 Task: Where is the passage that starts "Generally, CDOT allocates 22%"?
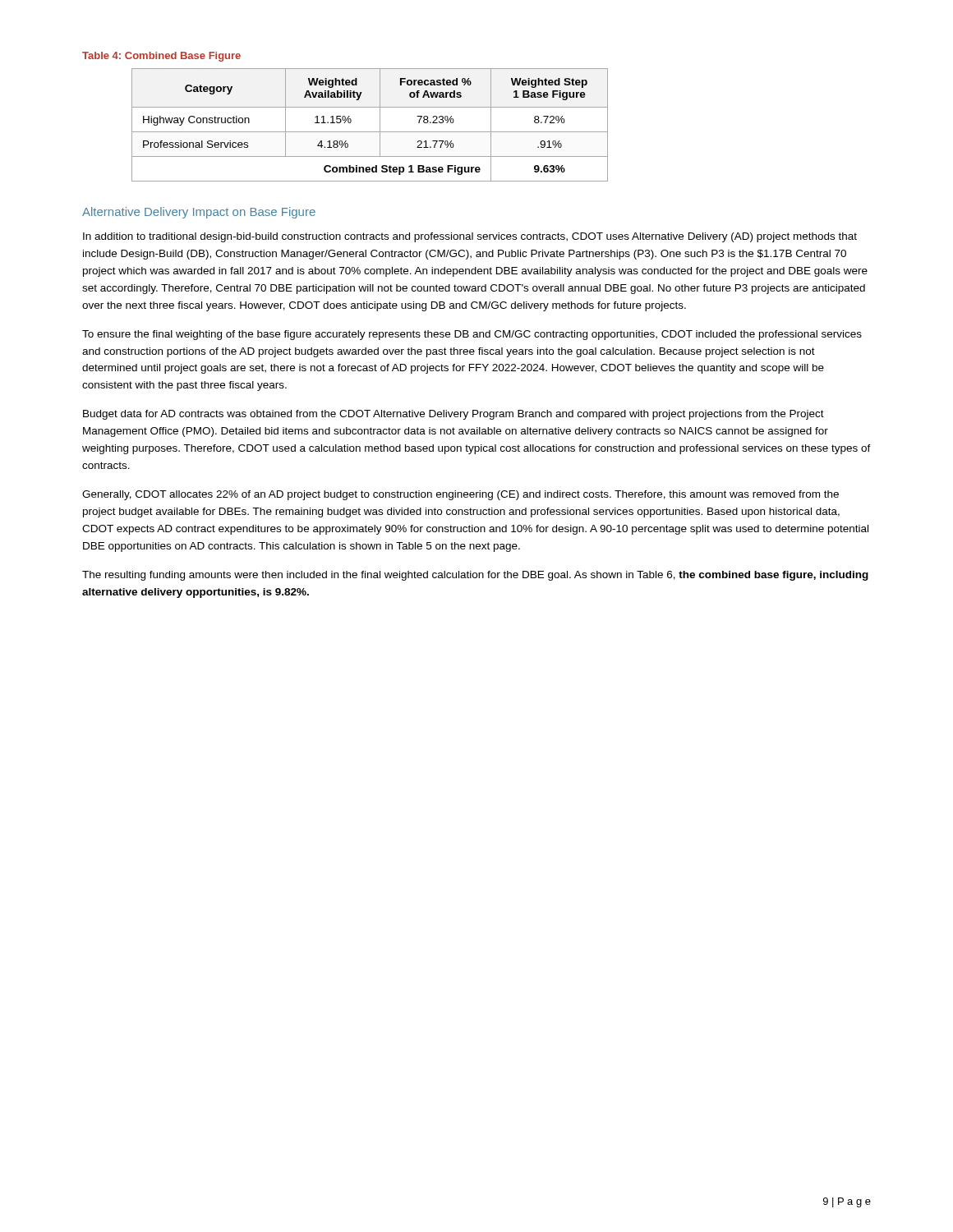[476, 520]
